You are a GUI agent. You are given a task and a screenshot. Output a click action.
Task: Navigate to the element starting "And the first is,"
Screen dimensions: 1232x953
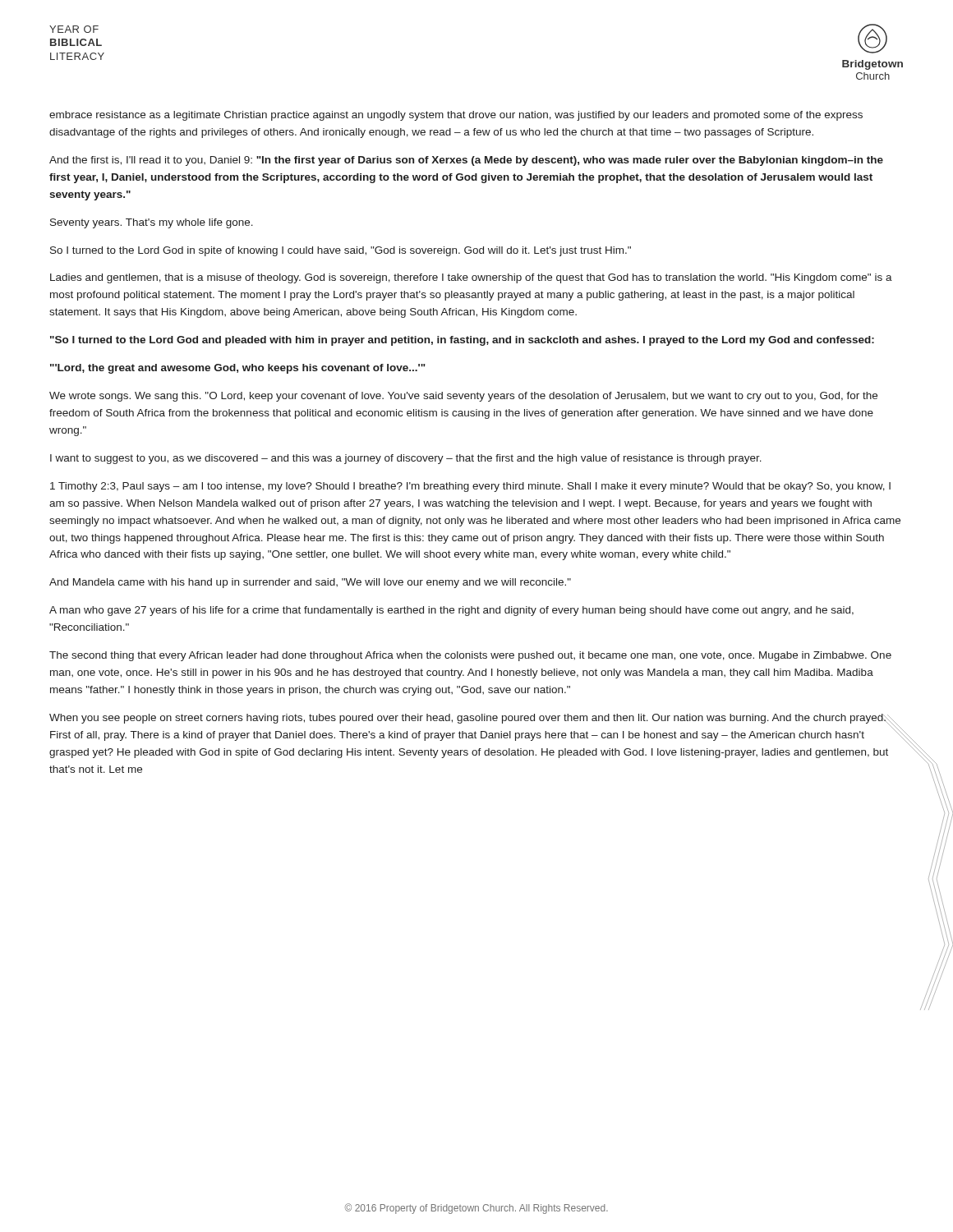[466, 177]
